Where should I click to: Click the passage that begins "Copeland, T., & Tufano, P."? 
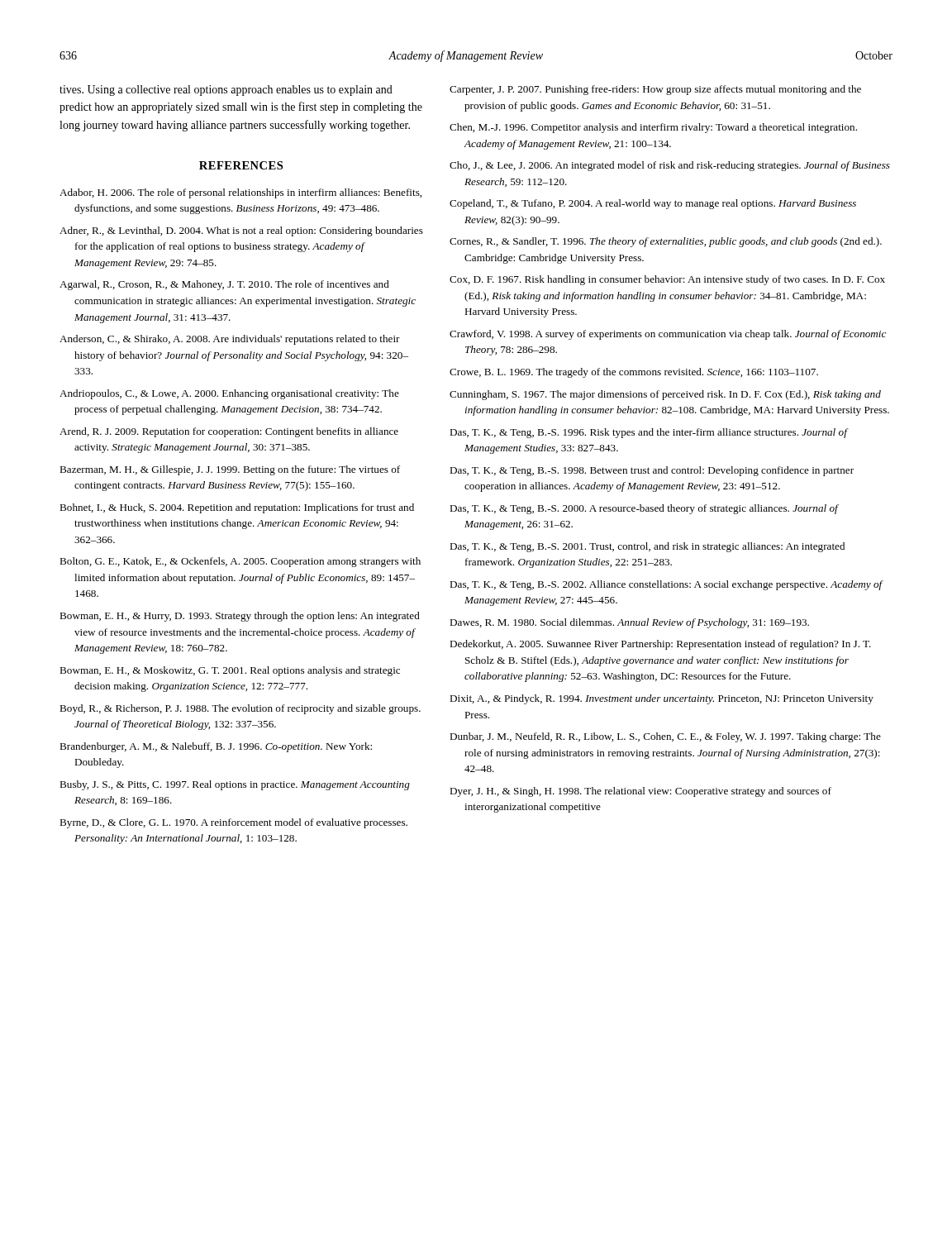(653, 211)
